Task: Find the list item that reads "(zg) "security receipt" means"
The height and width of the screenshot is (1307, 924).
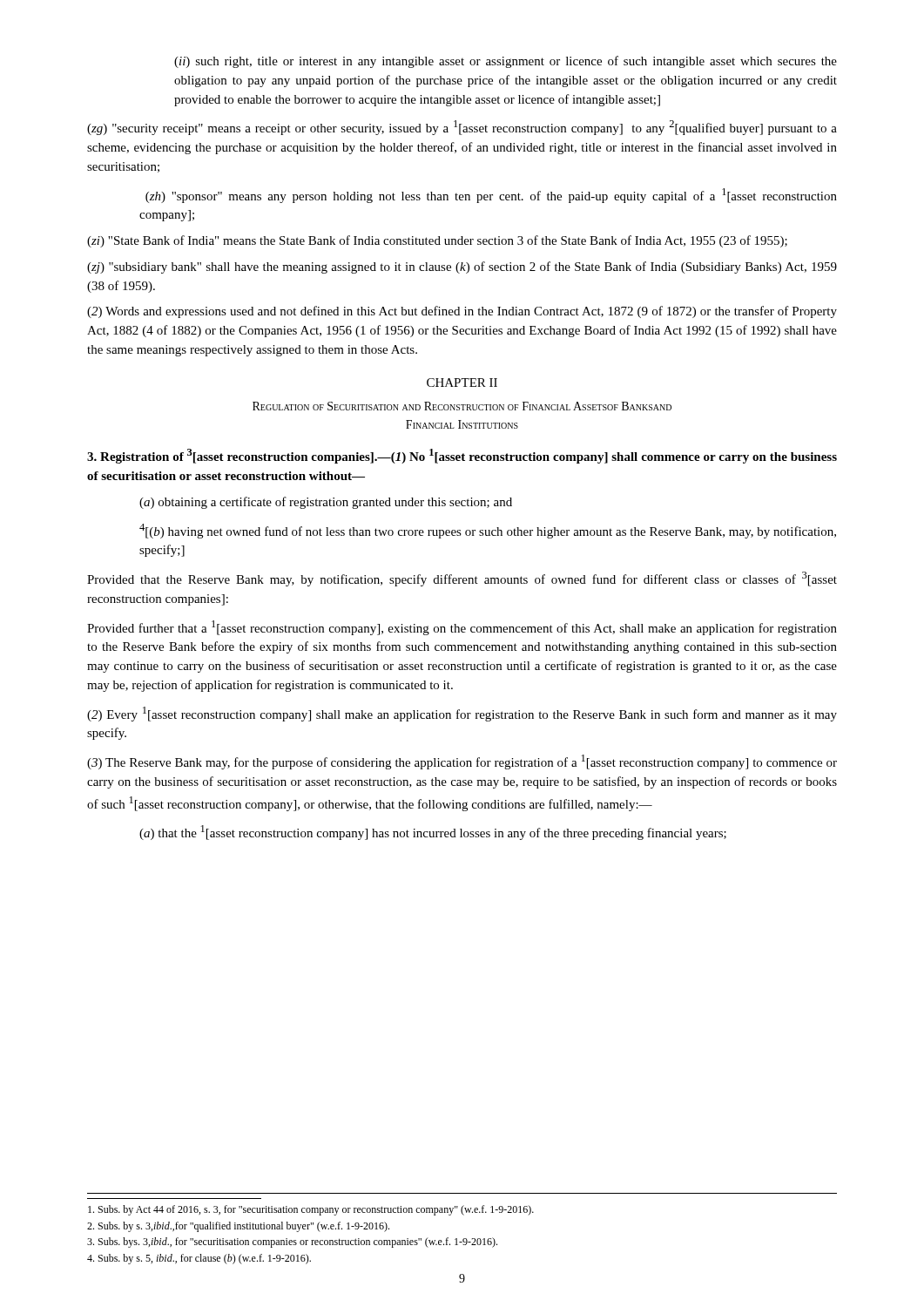Action: click(x=462, y=146)
